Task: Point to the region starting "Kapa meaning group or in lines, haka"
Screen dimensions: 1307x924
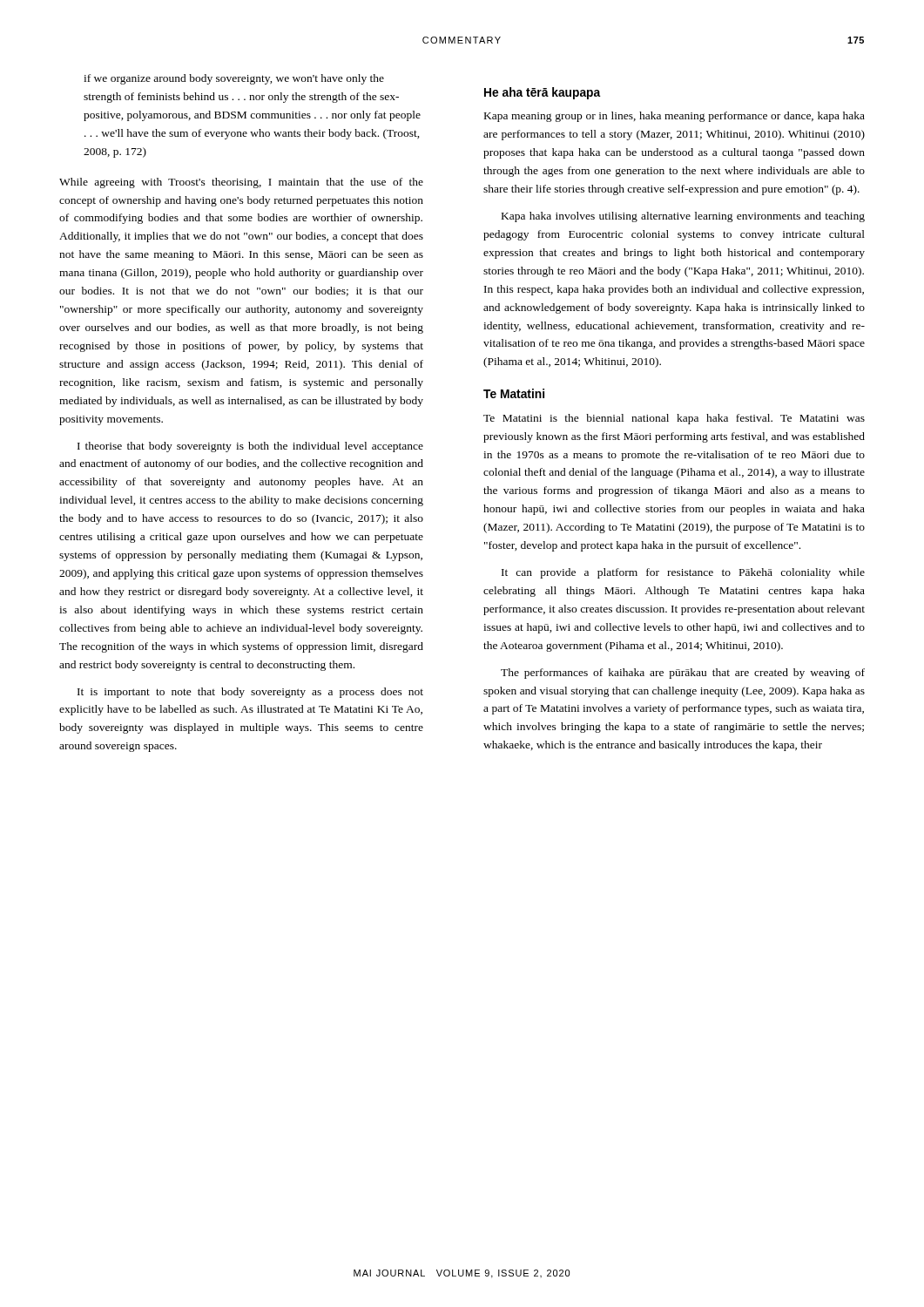Action: pyautogui.click(x=674, y=152)
